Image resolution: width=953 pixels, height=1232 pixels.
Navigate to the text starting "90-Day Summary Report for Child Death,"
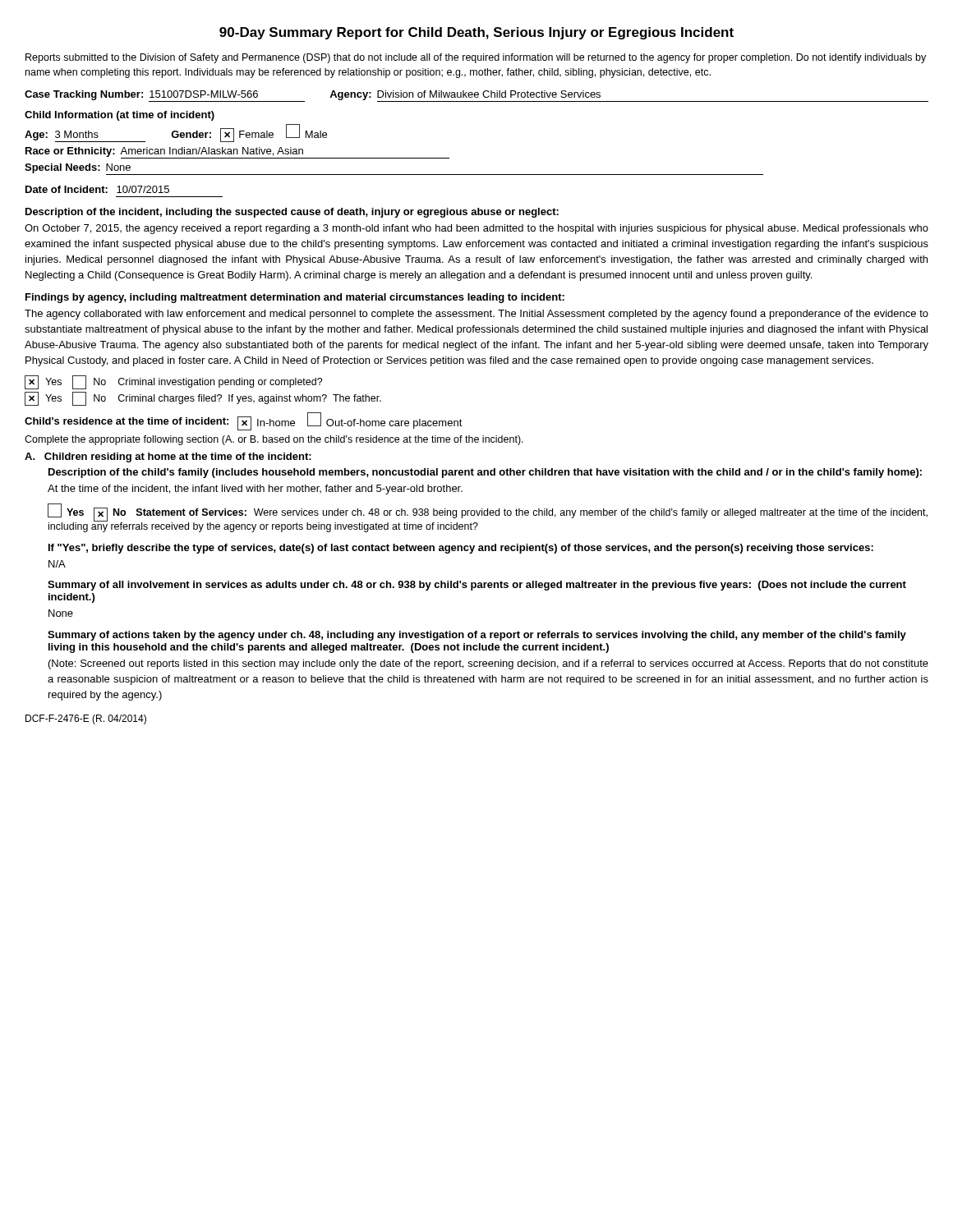(x=476, y=33)
